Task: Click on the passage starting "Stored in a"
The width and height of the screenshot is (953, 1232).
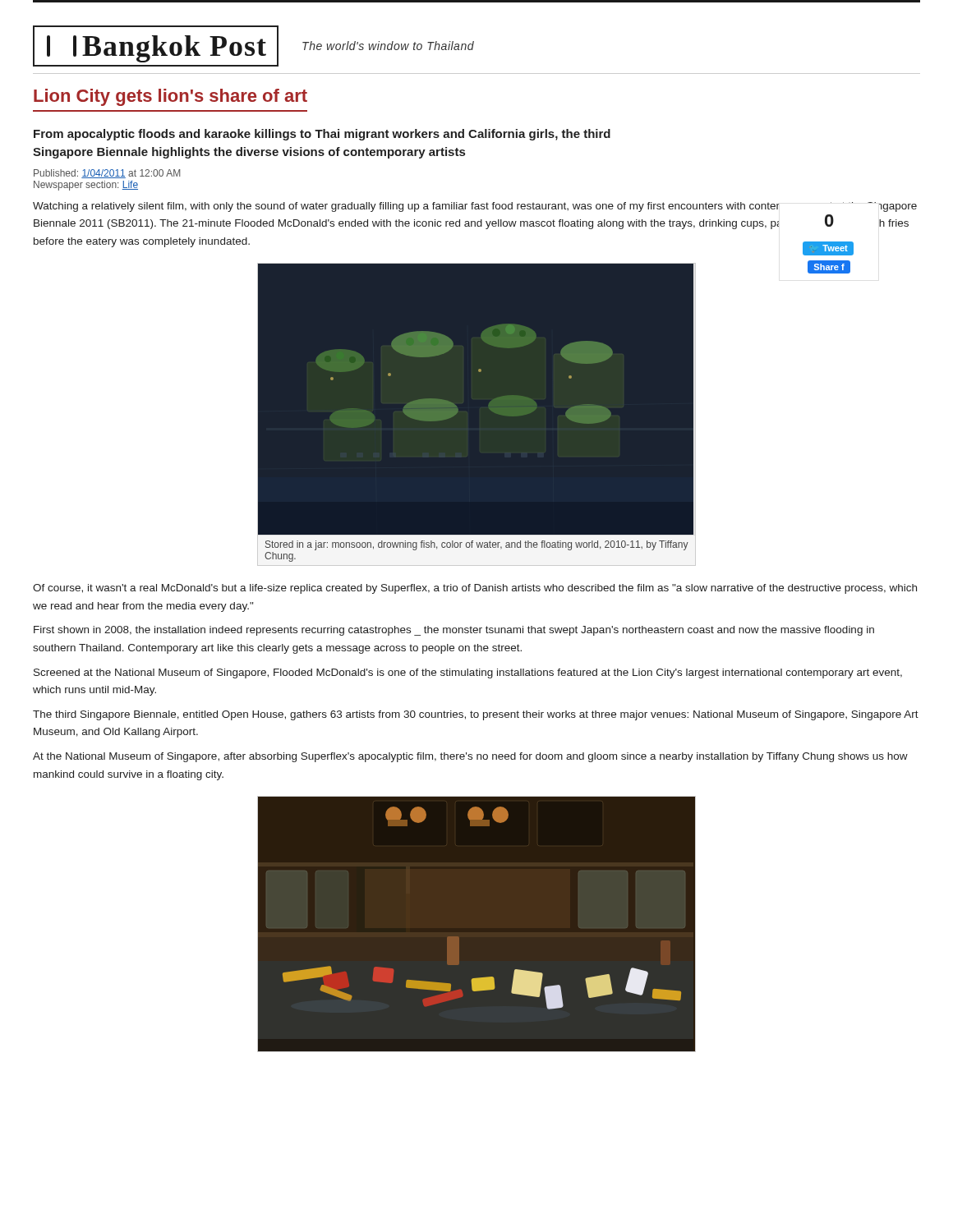Action: 476,551
